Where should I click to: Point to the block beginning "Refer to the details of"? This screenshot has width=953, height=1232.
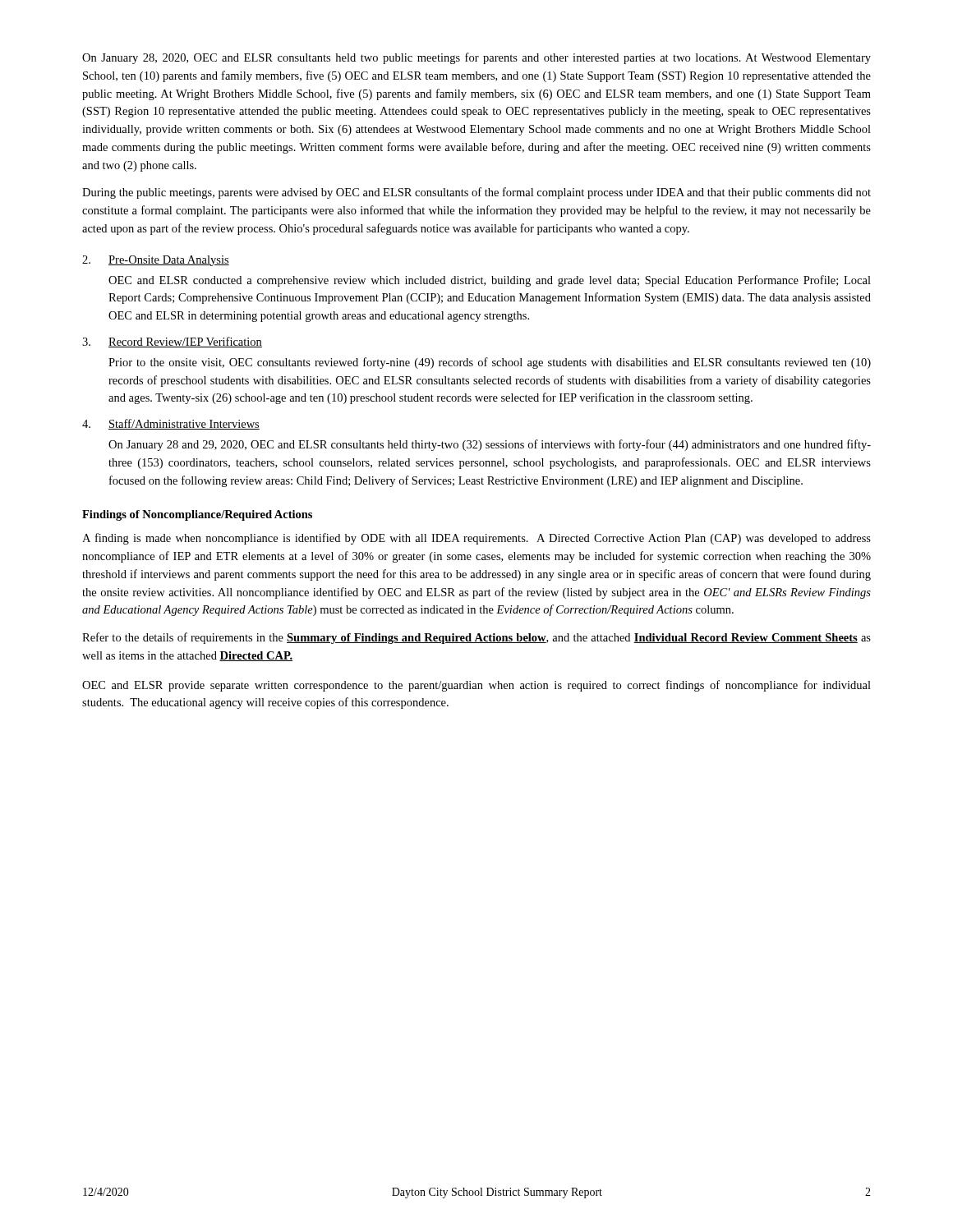(x=476, y=647)
